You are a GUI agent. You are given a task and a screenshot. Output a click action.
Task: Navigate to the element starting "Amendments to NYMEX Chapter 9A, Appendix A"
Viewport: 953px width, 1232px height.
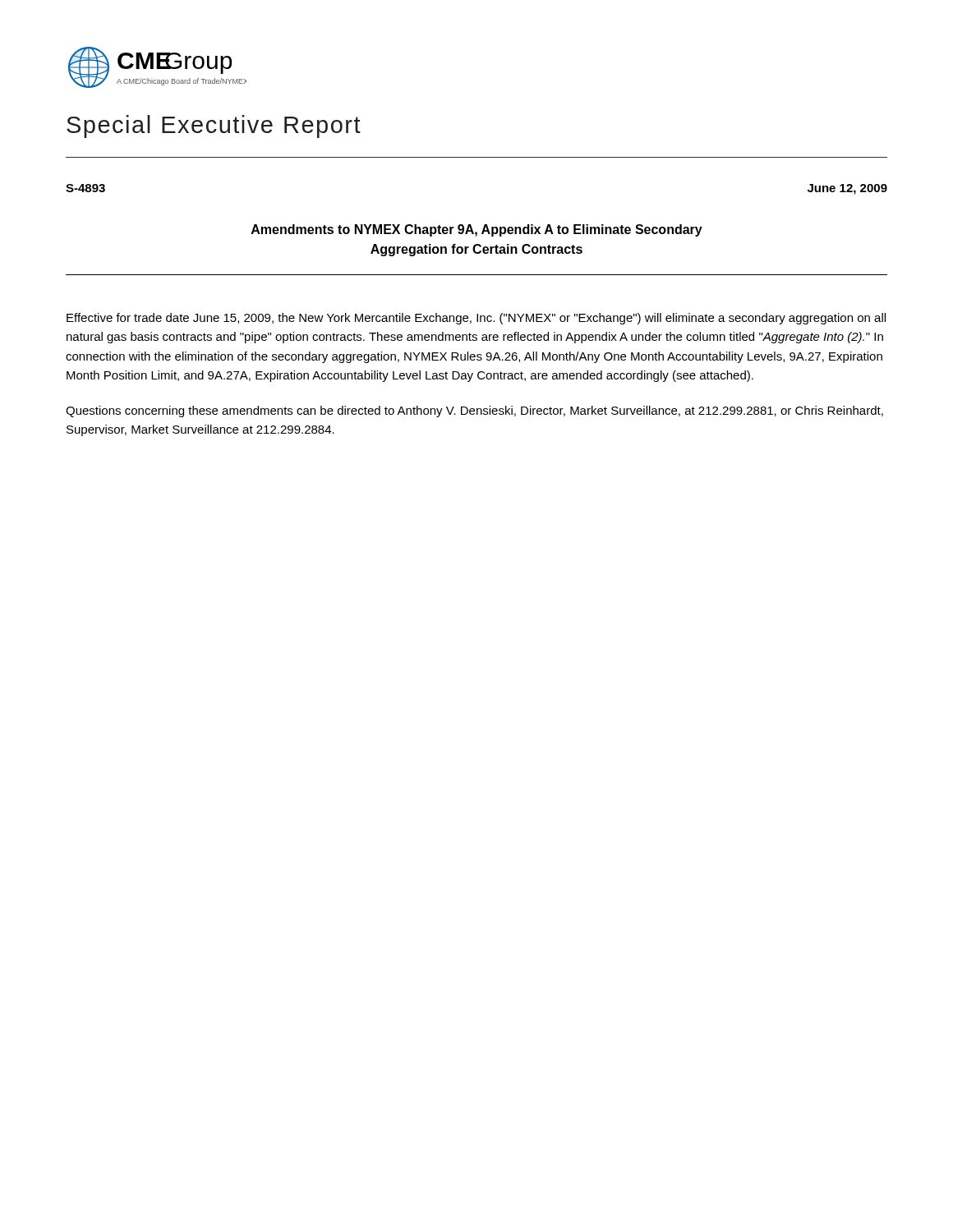click(x=476, y=240)
